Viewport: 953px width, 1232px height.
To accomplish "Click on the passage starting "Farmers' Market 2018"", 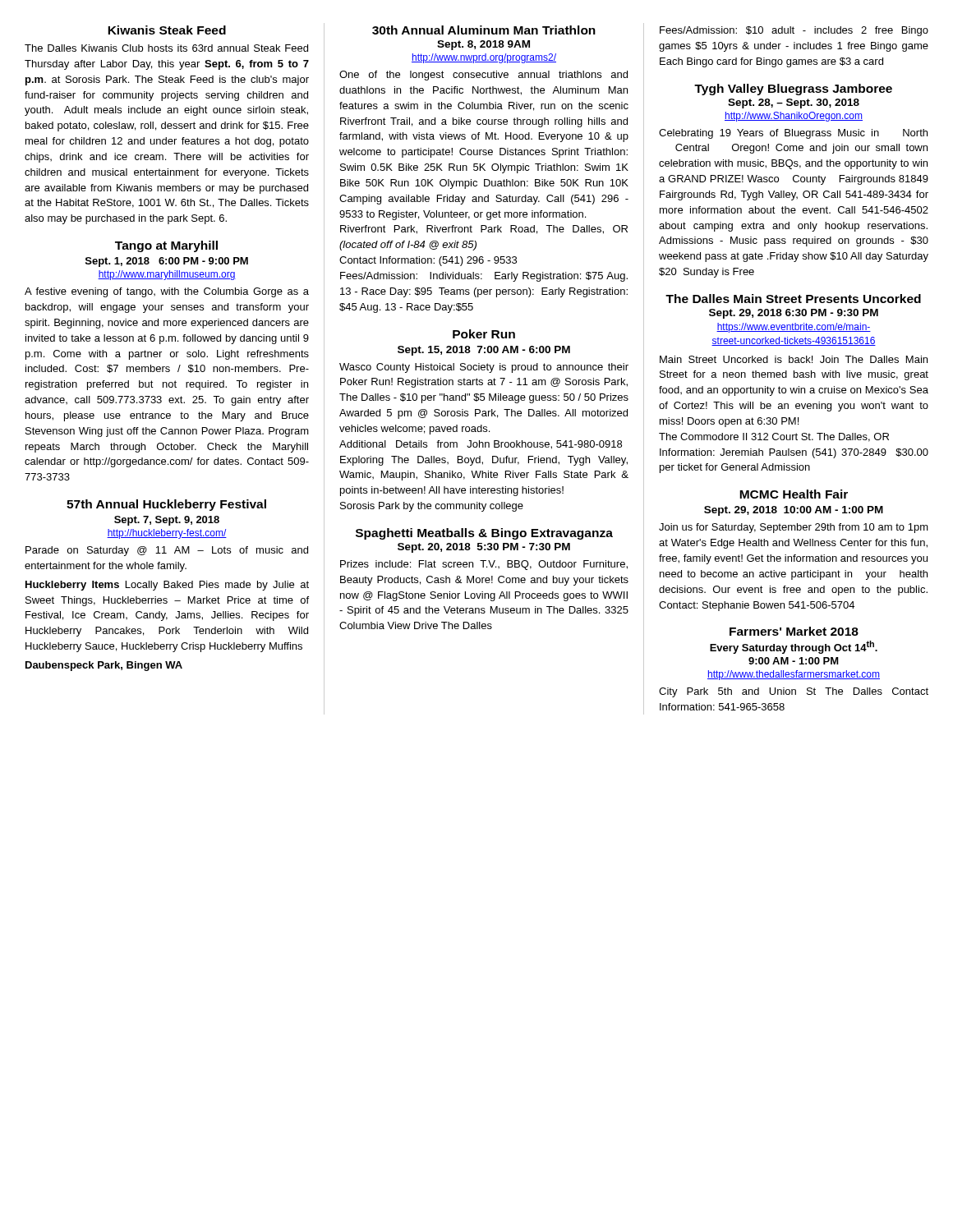I will point(794,631).
